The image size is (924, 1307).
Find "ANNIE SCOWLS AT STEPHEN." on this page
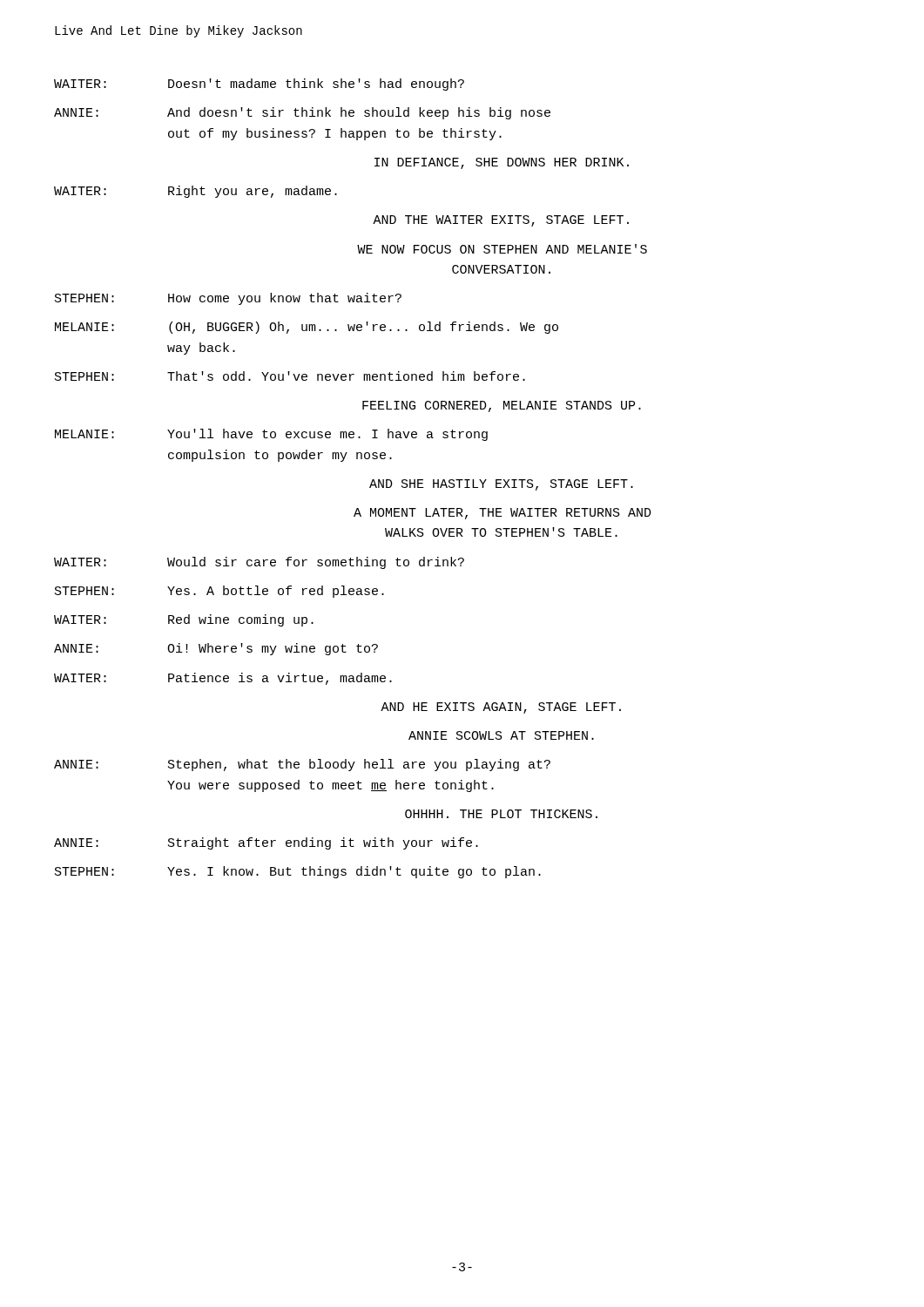pyautogui.click(x=502, y=737)
